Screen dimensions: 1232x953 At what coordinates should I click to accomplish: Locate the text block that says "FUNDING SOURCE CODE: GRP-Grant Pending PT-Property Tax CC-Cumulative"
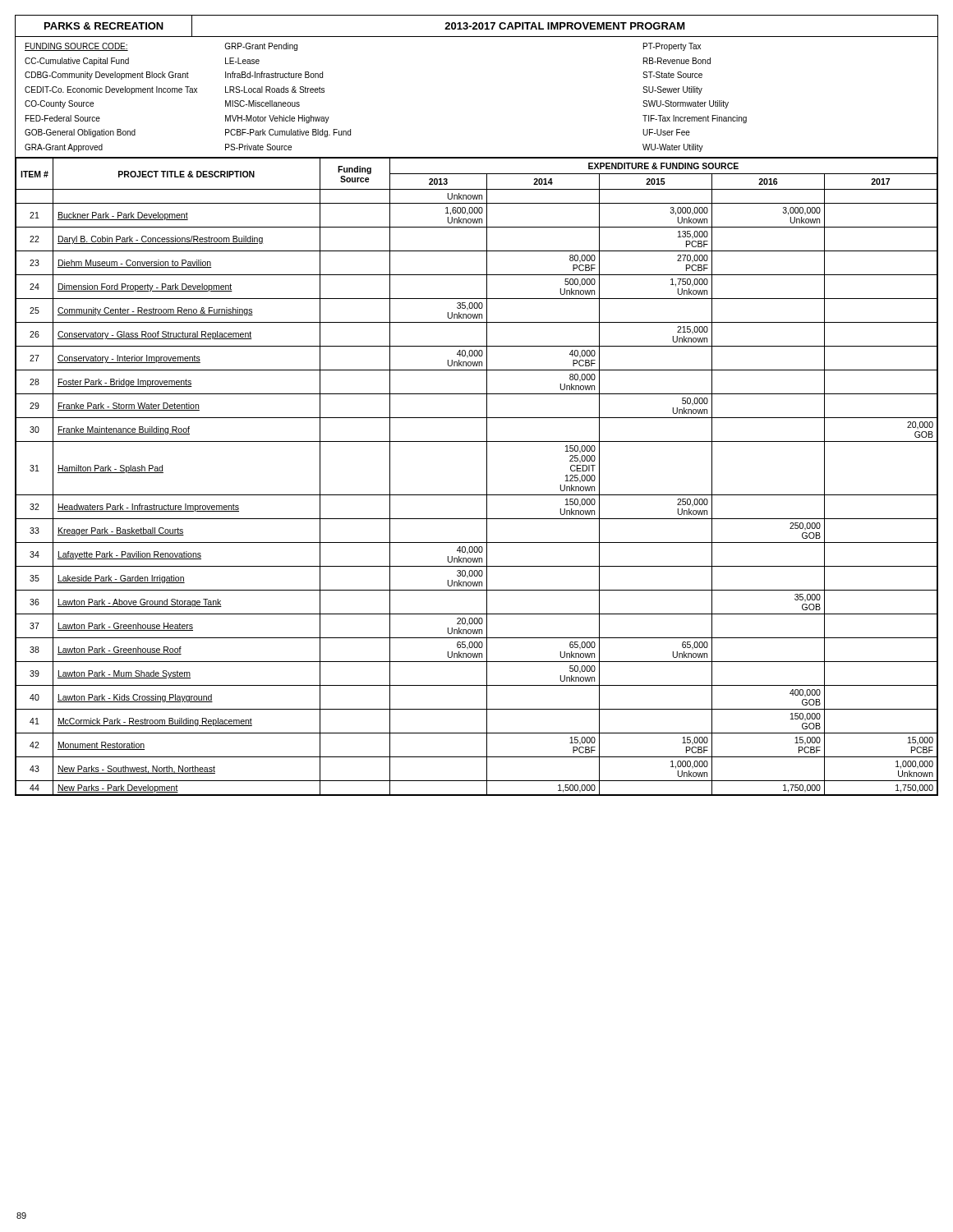tap(76, 46)
